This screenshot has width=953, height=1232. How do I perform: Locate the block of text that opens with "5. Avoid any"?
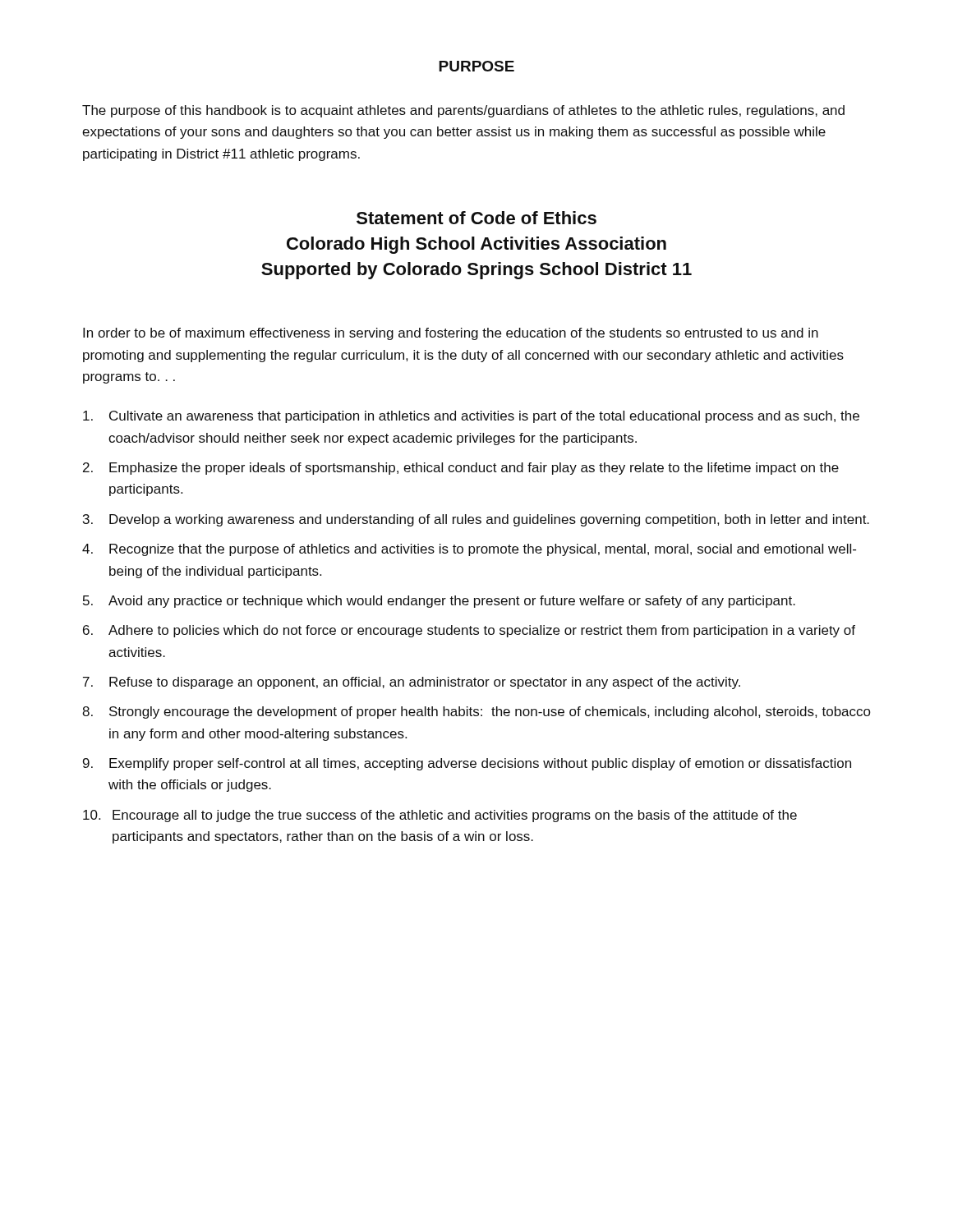476,601
